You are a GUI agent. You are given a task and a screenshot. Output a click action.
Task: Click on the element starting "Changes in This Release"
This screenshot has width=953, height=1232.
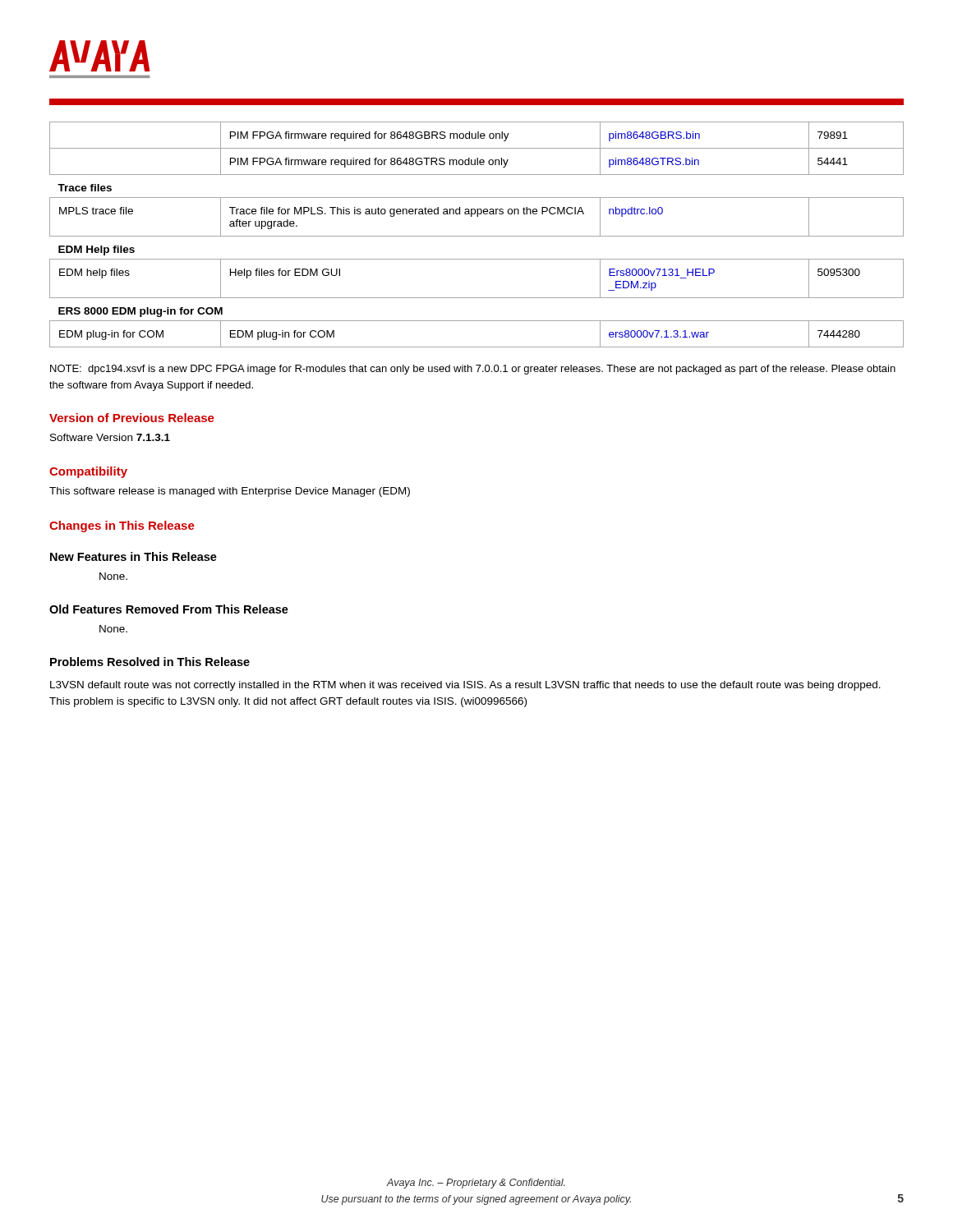[122, 525]
